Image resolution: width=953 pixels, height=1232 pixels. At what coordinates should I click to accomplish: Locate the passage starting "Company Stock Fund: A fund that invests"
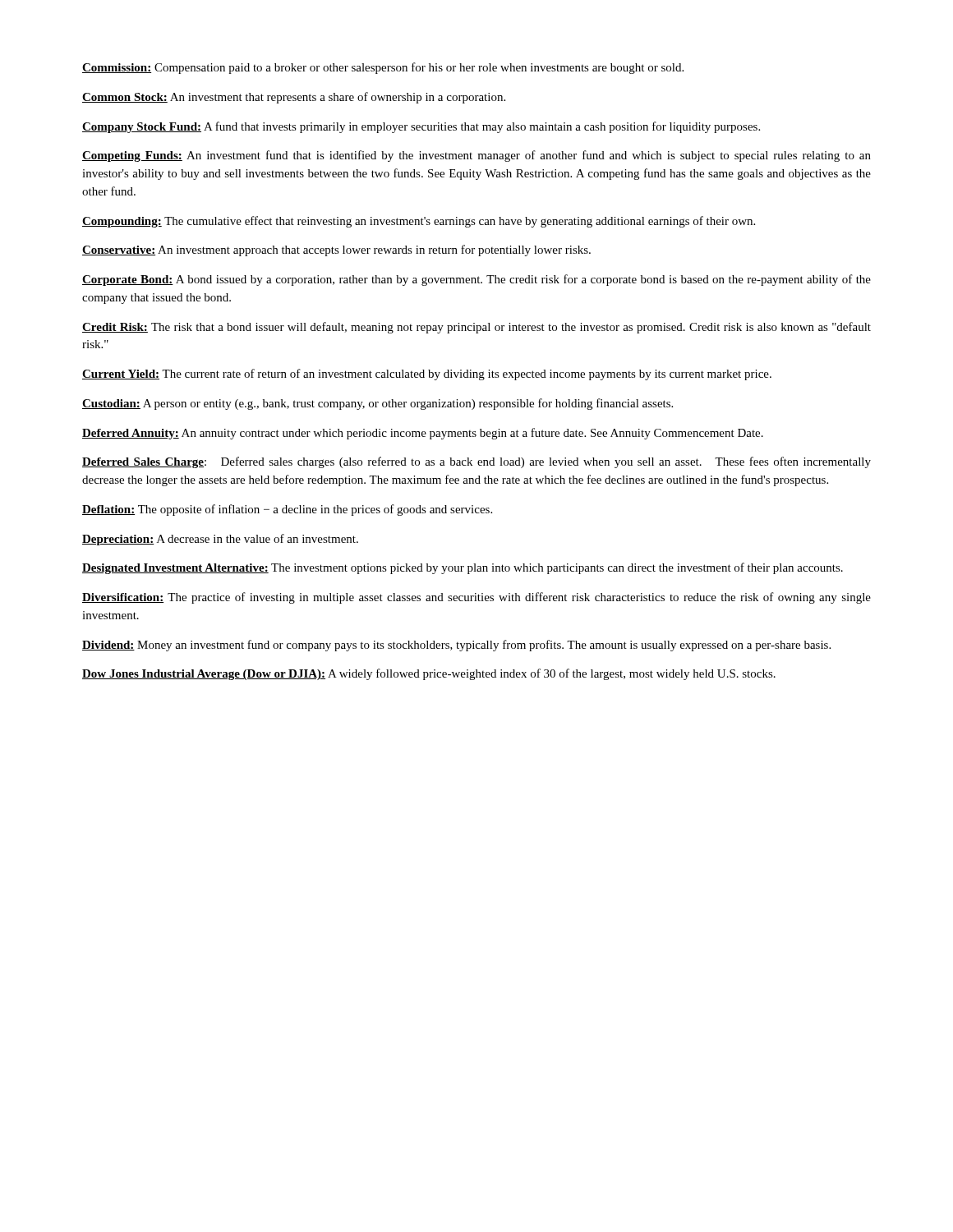tap(422, 126)
